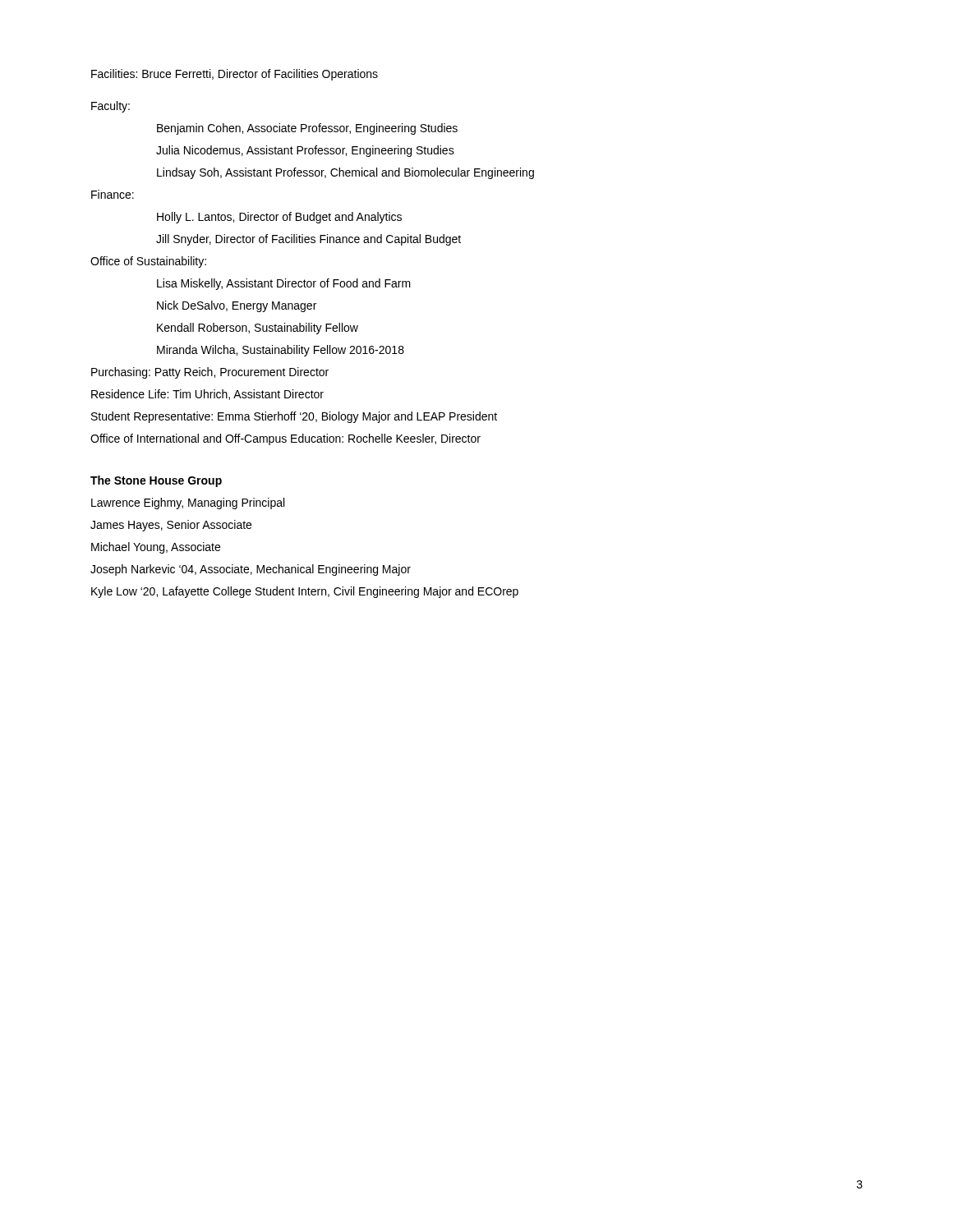Image resolution: width=953 pixels, height=1232 pixels.
Task: Navigate to the text starting "Kendall Roberson, Sustainability Fellow"
Action: point(257,328)
